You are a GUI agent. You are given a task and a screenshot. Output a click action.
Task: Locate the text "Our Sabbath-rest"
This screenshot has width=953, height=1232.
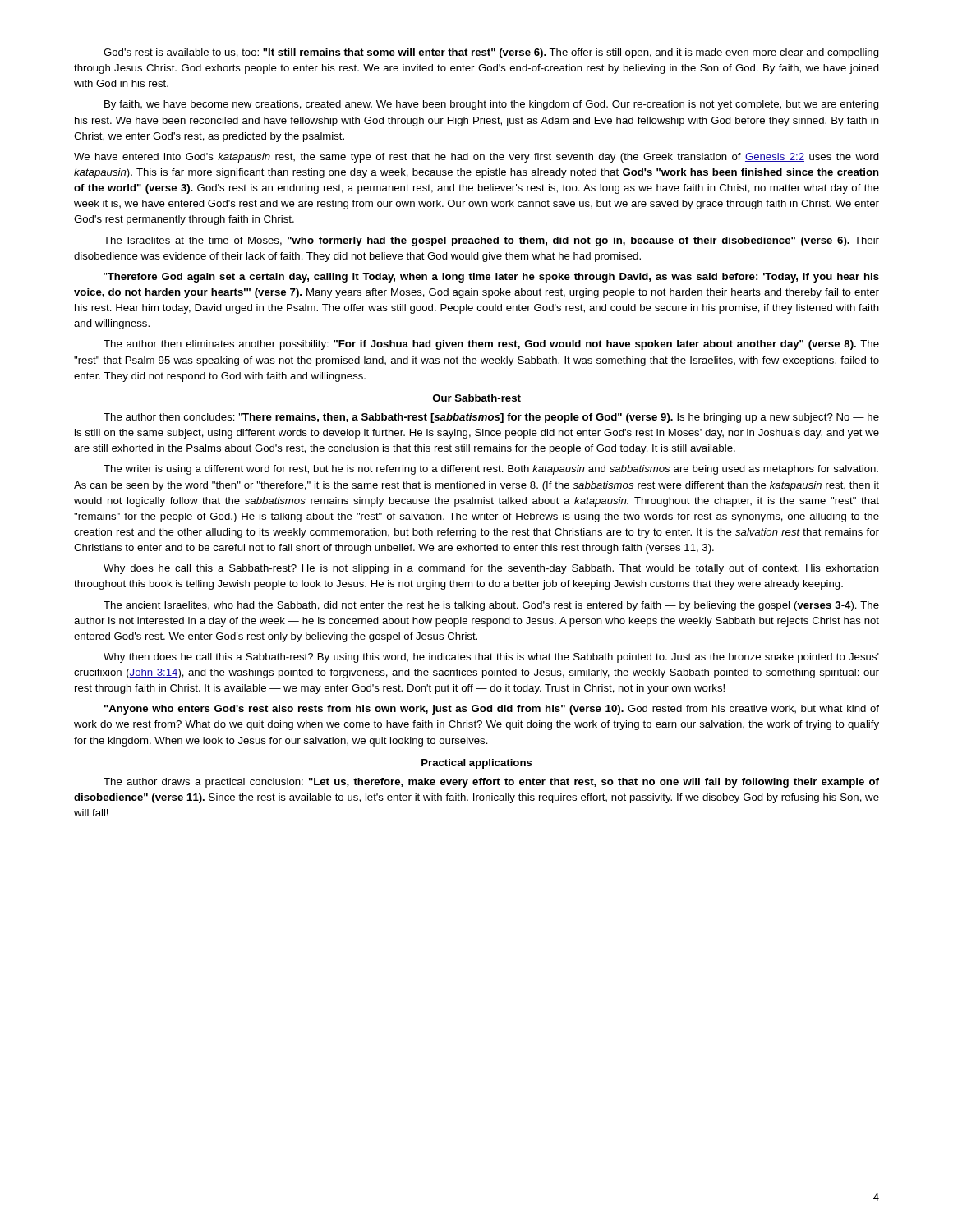(476, 398)
